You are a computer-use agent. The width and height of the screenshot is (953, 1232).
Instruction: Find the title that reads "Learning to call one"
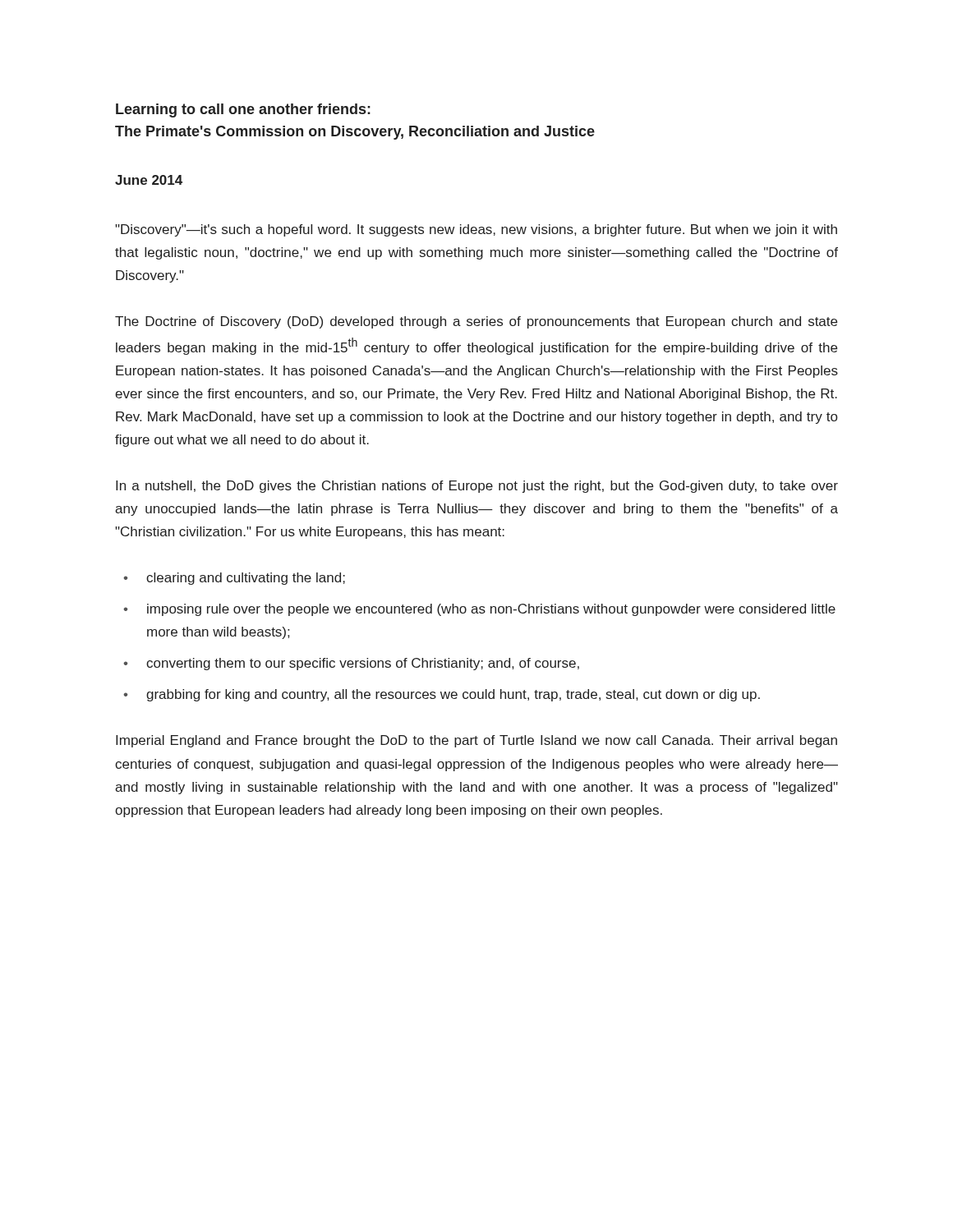coord(476,121)
